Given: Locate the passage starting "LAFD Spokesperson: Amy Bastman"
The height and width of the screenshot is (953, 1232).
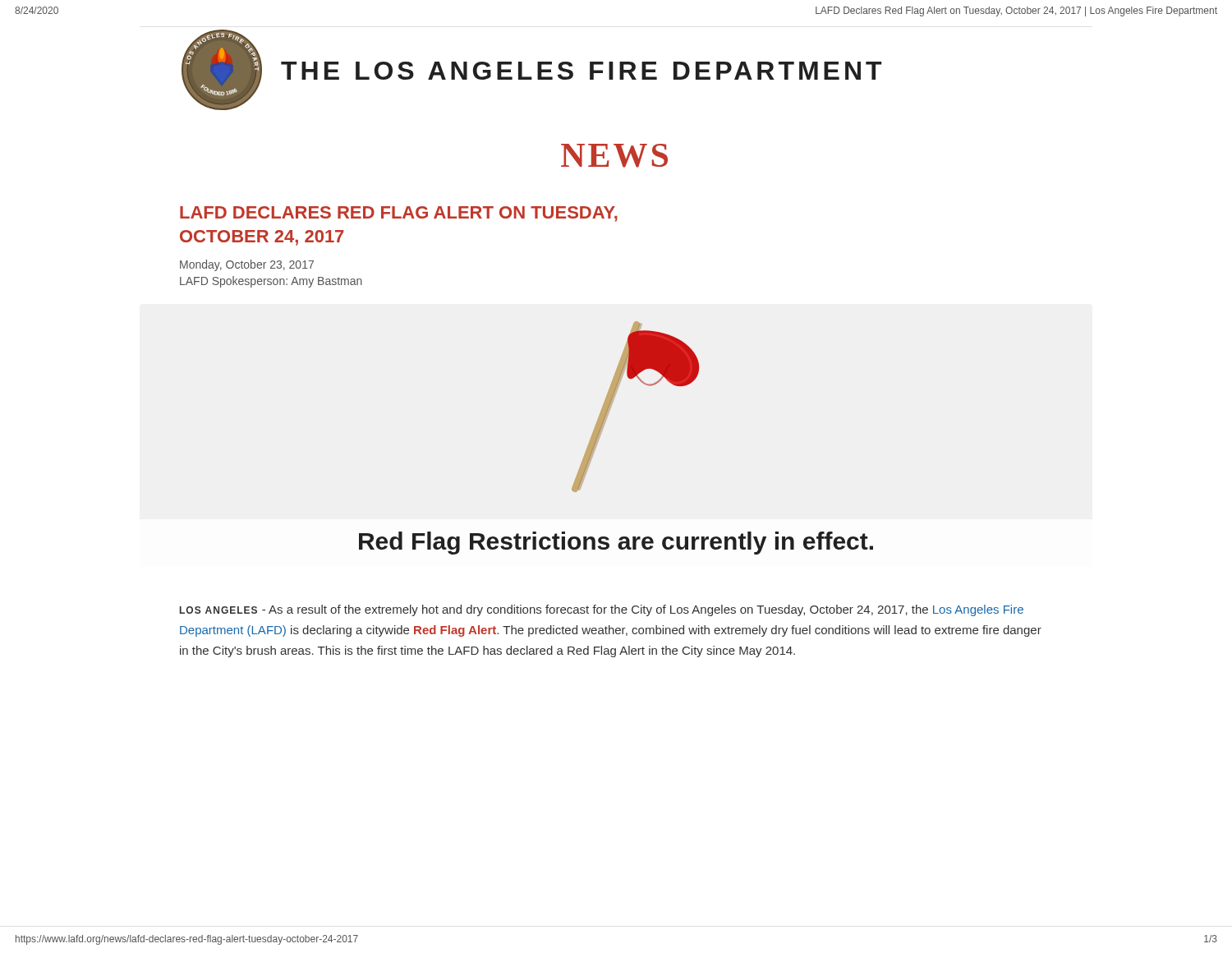Looking at the screenshot, I should [x=271, y=281].
